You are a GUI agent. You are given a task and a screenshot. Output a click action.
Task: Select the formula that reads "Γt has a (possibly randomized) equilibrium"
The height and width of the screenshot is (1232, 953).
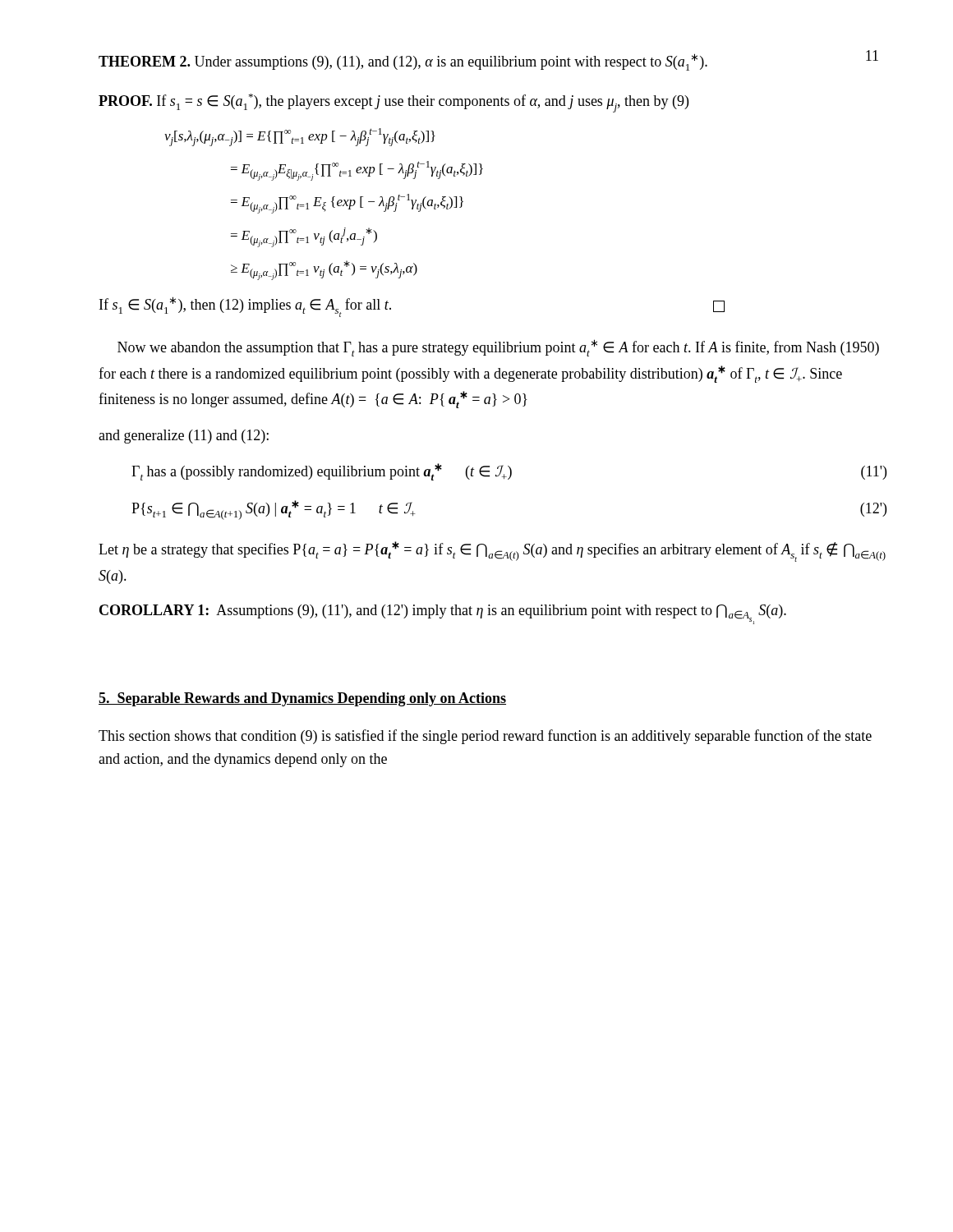493,472
